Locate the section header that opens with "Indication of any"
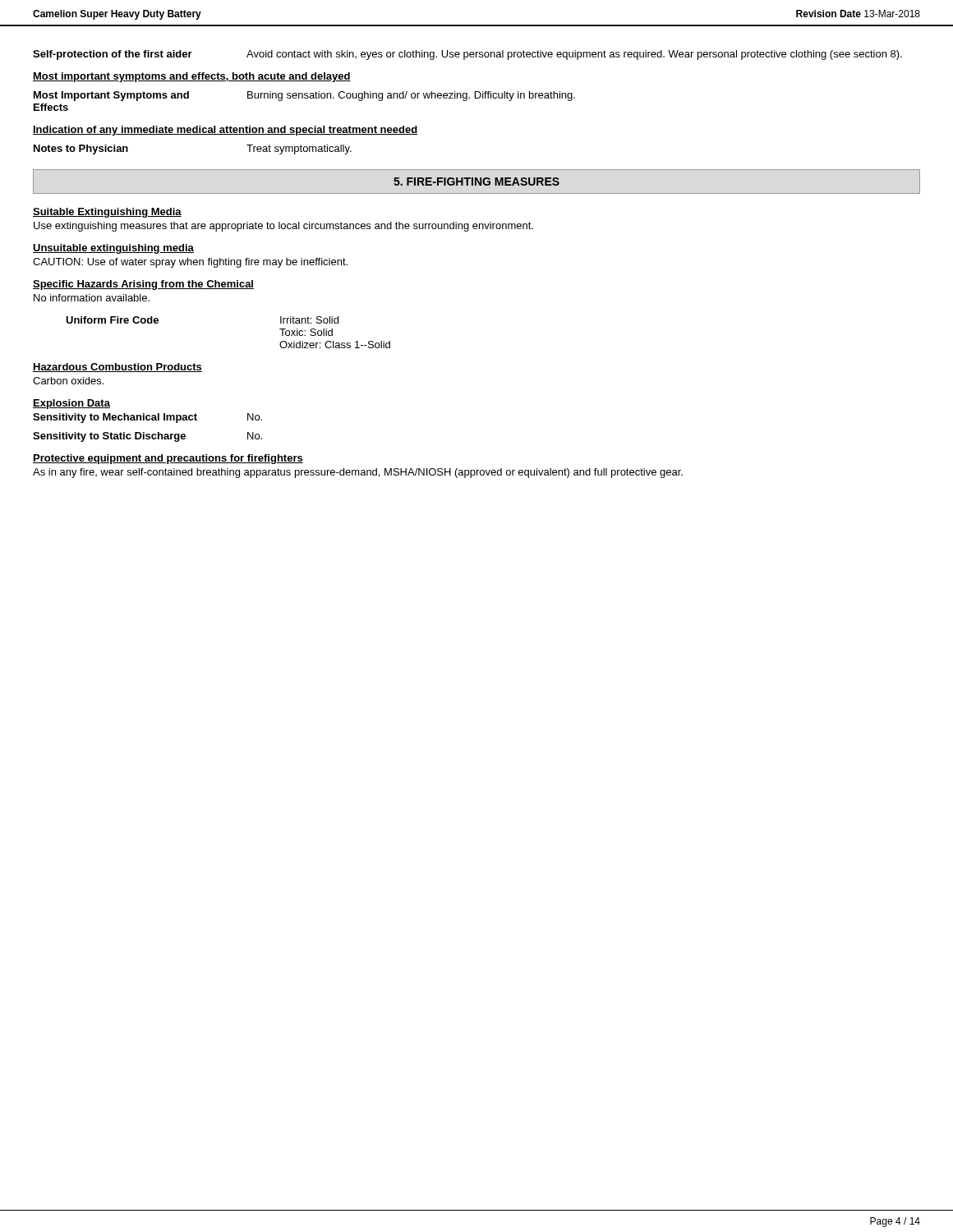The height and width of the screenshot is (1232, 953). pyautogui.click(x=225, y=129)
